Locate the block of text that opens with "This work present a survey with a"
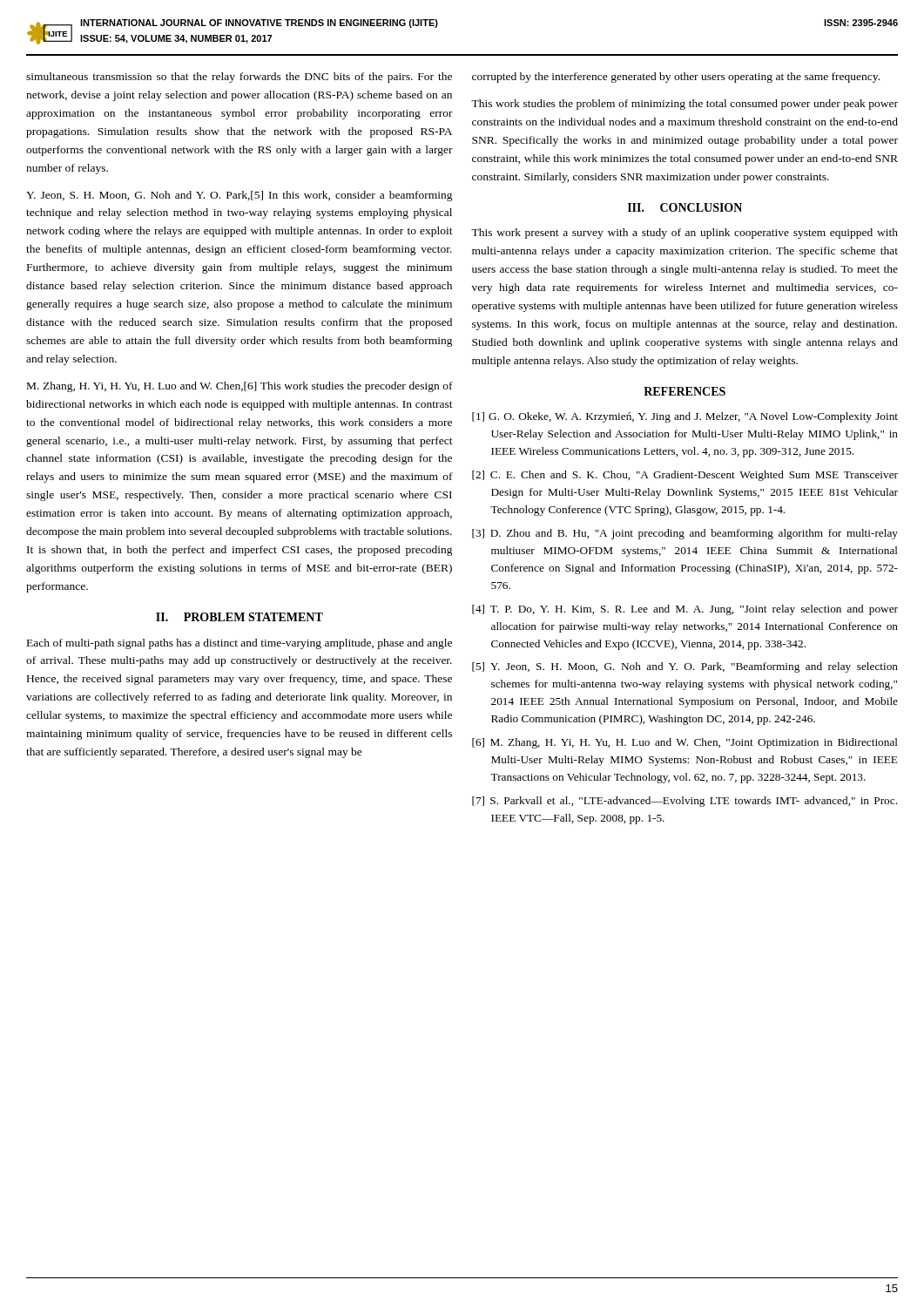 coord(685,296)
